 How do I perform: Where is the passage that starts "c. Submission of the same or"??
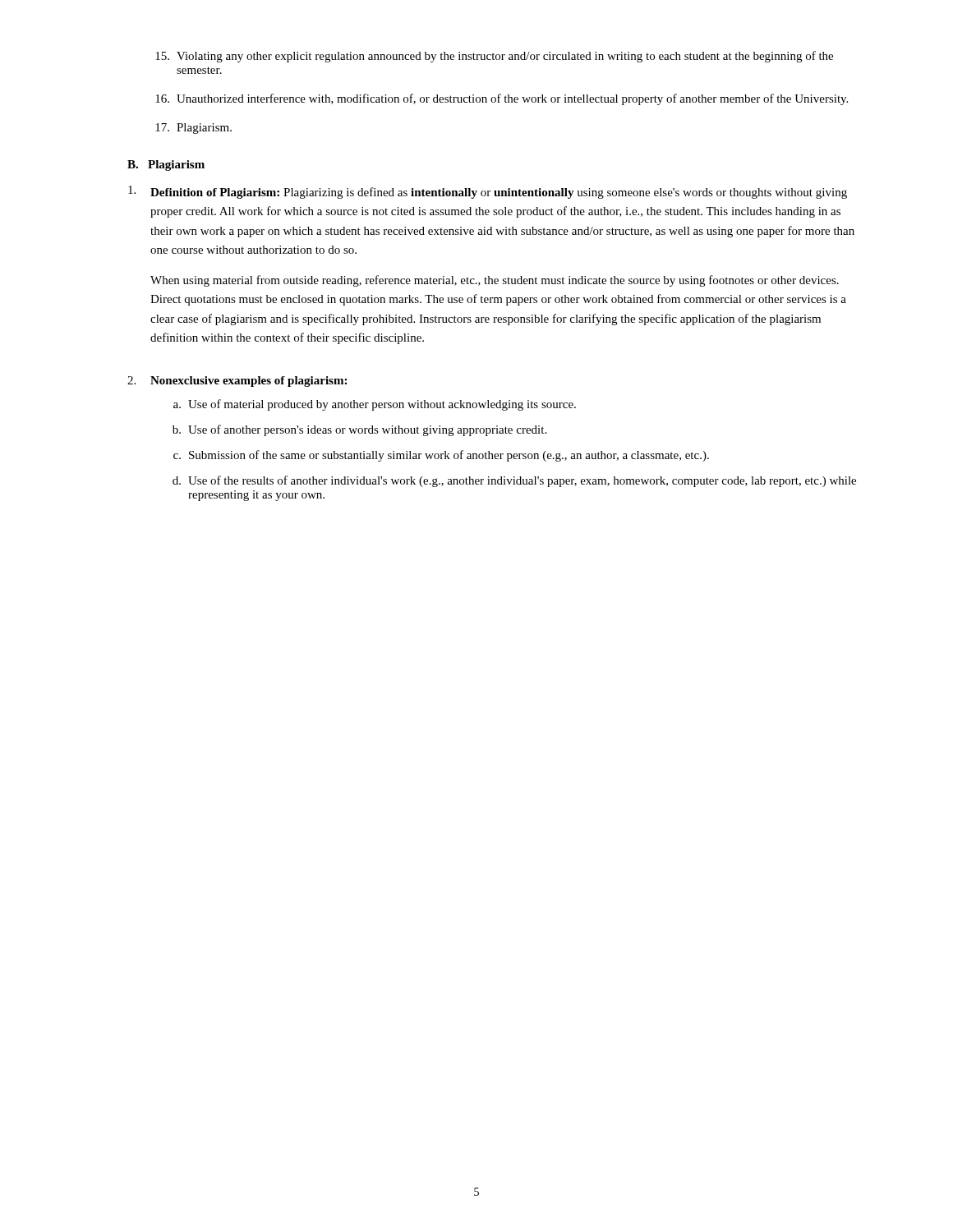pyautogui.click(x=504, y=455)
